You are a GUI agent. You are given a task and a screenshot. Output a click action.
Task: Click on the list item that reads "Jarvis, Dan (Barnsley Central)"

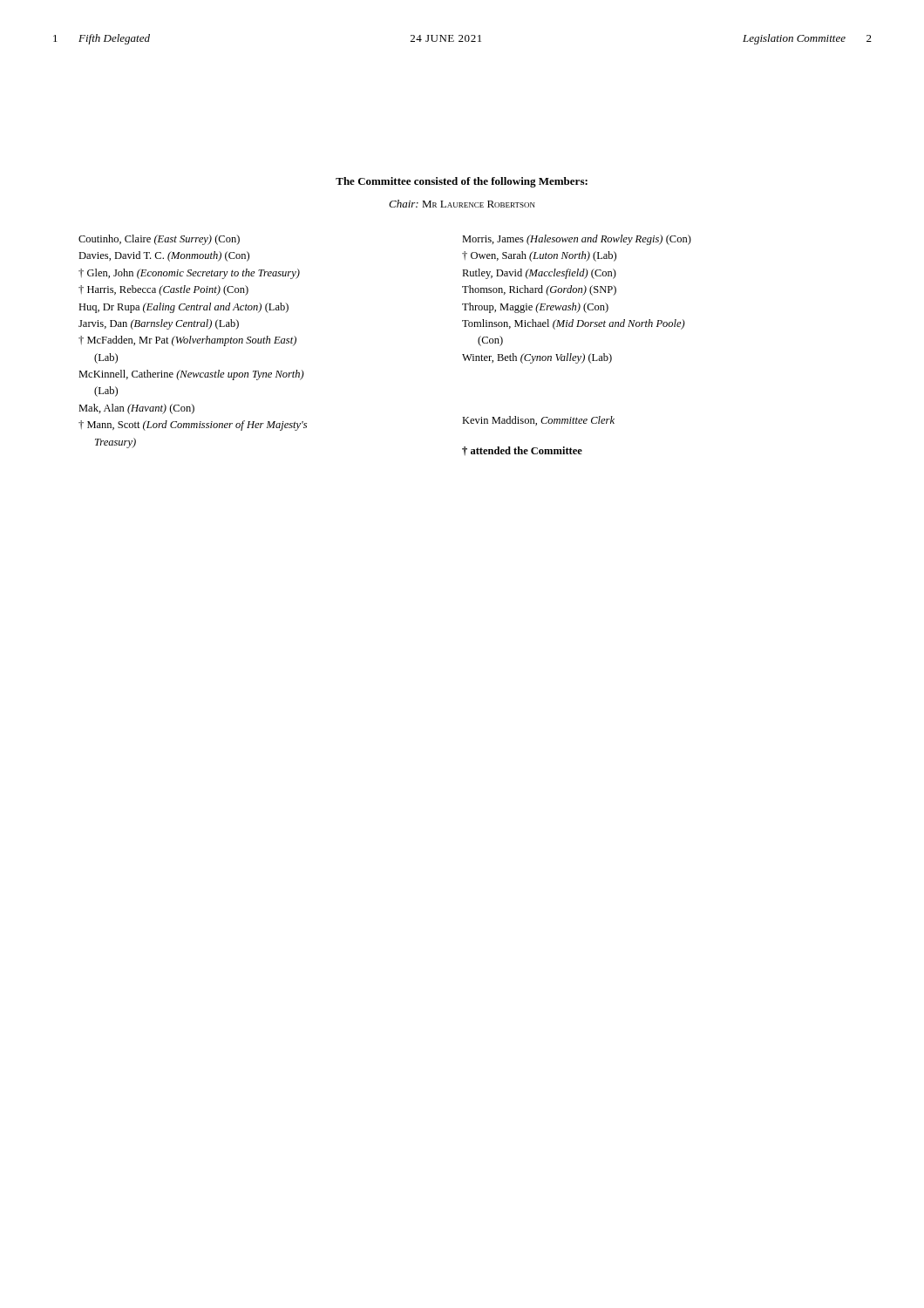[159, 323]
